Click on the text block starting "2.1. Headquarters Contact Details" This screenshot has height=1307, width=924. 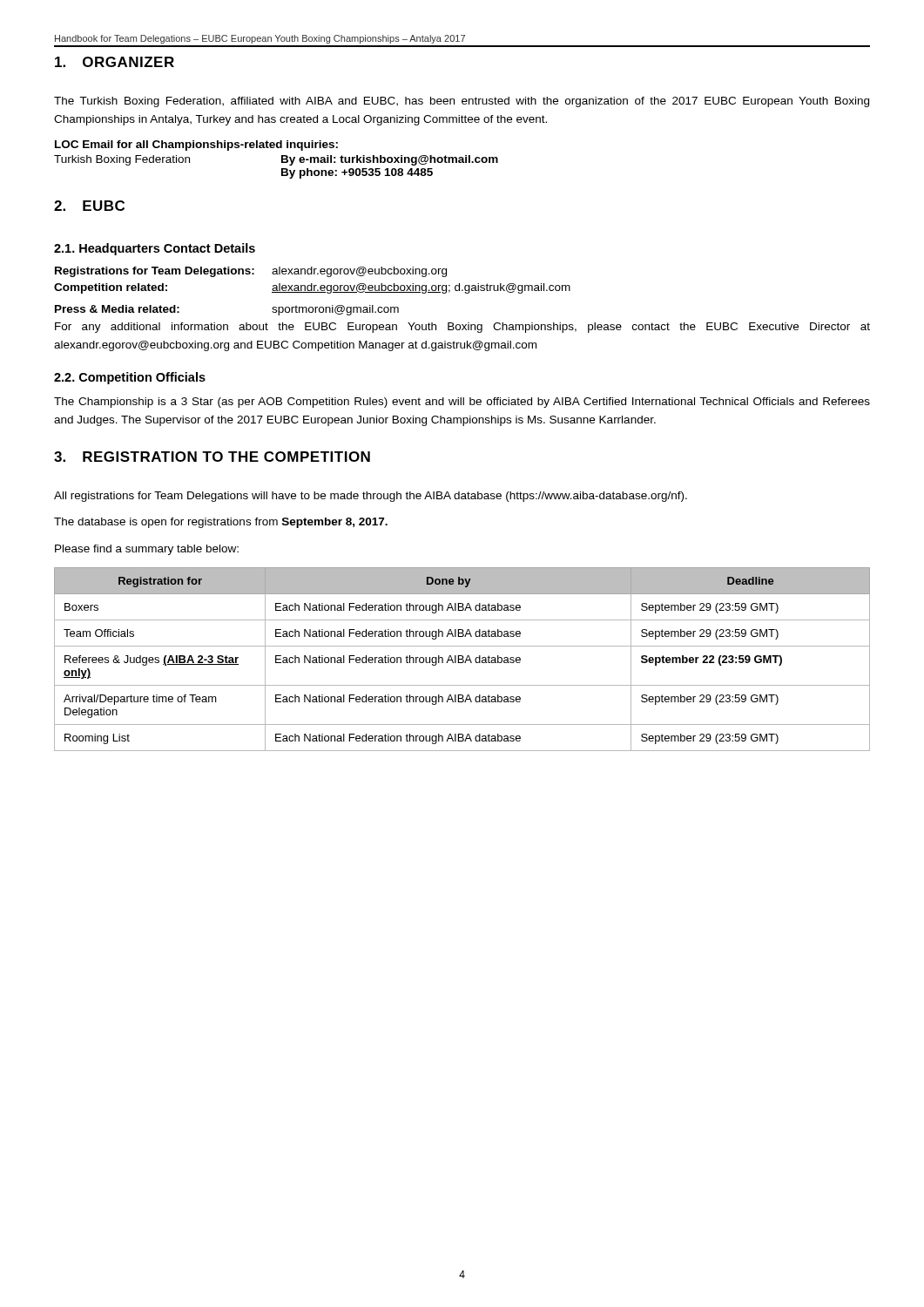coord(155,249)
